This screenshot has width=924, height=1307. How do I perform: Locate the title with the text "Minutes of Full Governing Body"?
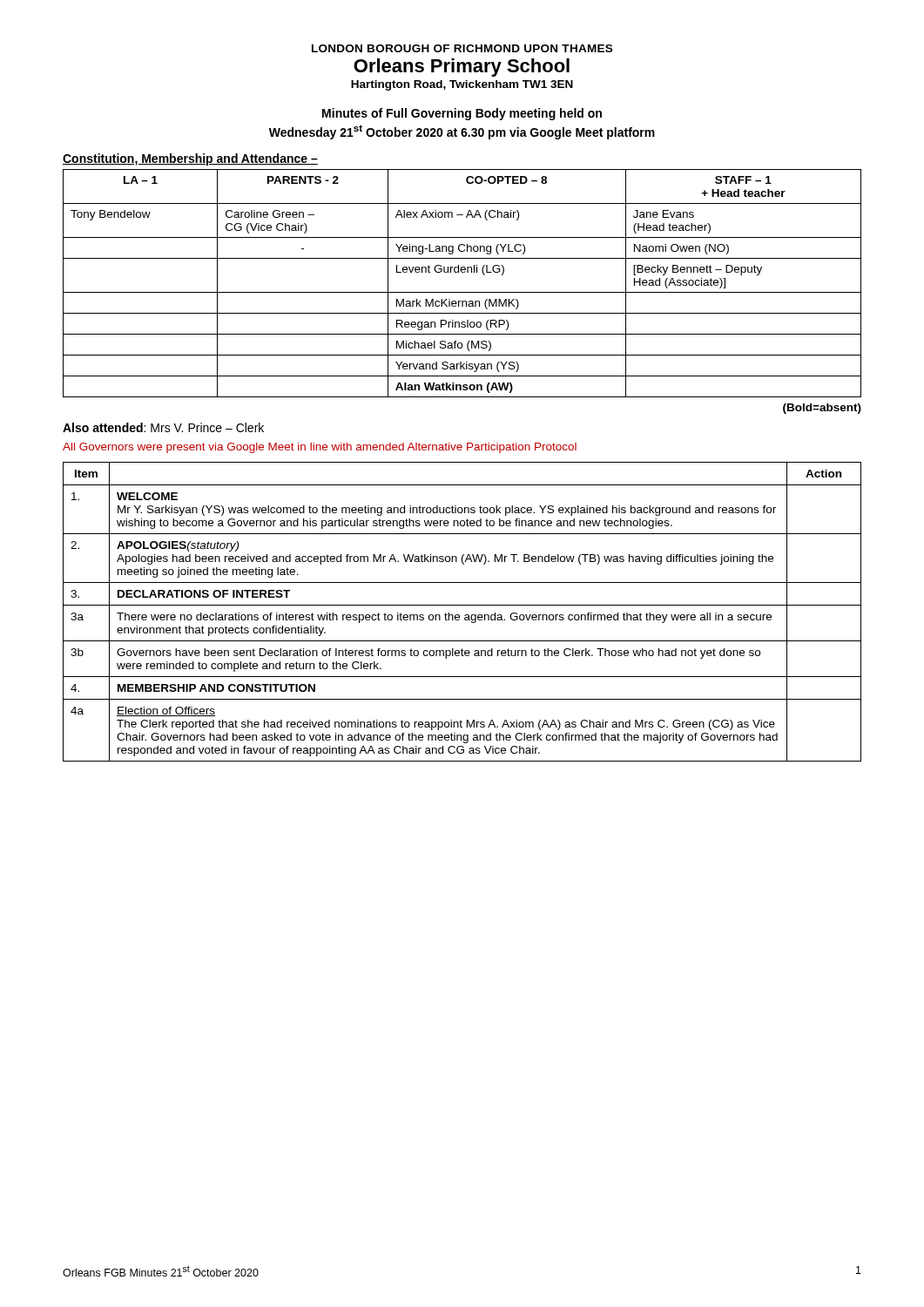point(462,123)
